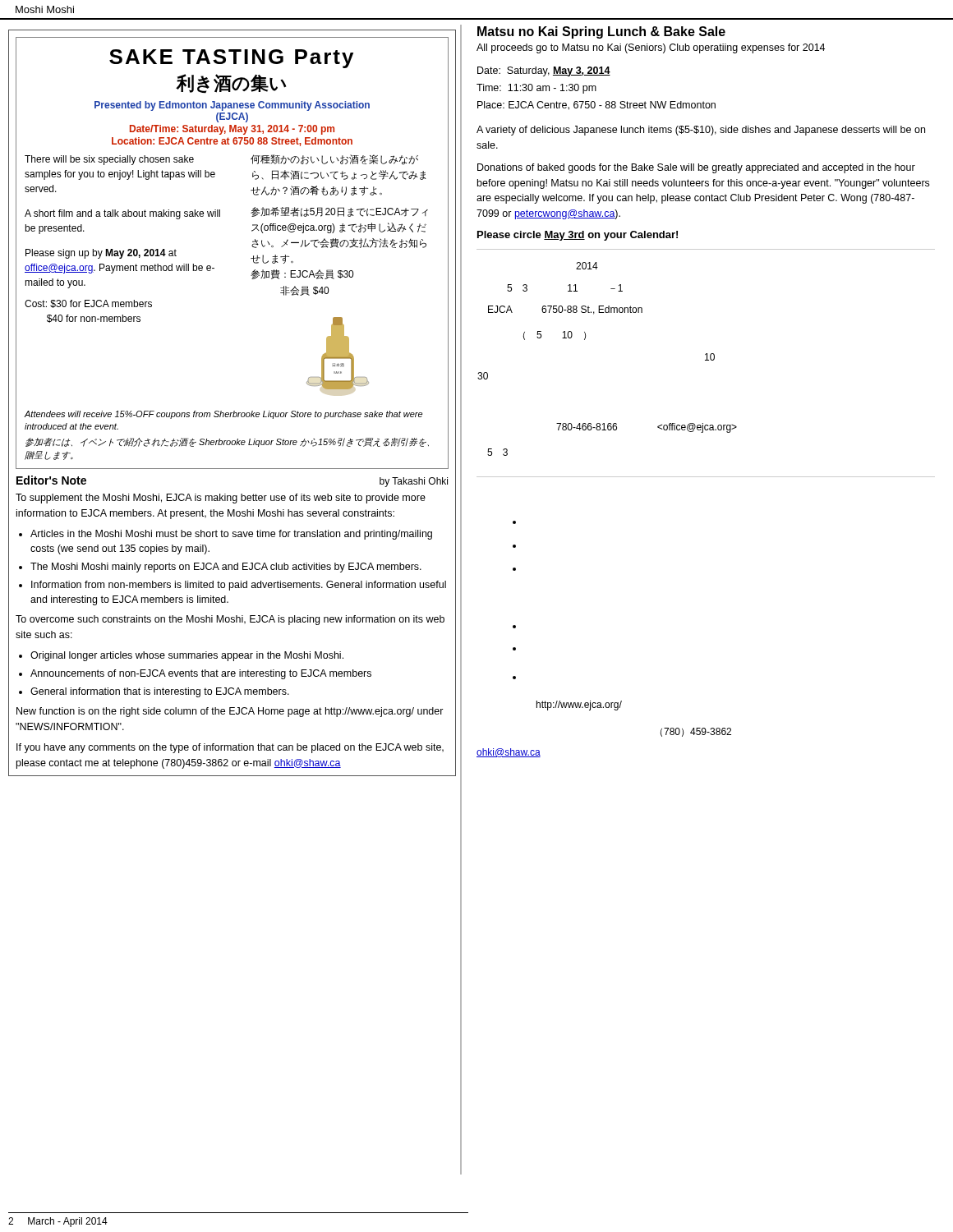Find "SAKE TASTING Party" on this page
This screenshot has width=953, height=1232.
pyautogui.click(x=232, y=57)
